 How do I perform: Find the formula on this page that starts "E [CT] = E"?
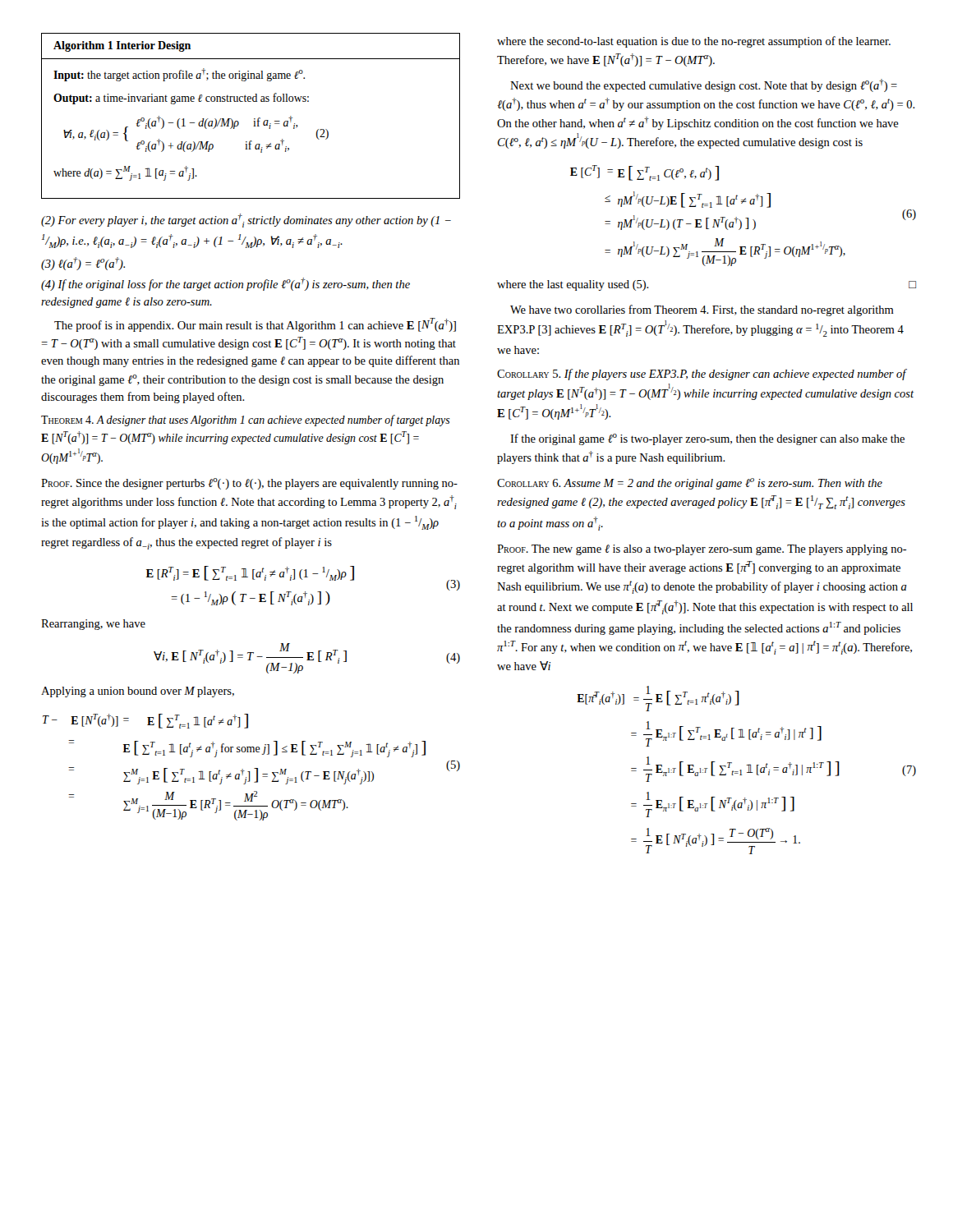[x=741, y=214]
